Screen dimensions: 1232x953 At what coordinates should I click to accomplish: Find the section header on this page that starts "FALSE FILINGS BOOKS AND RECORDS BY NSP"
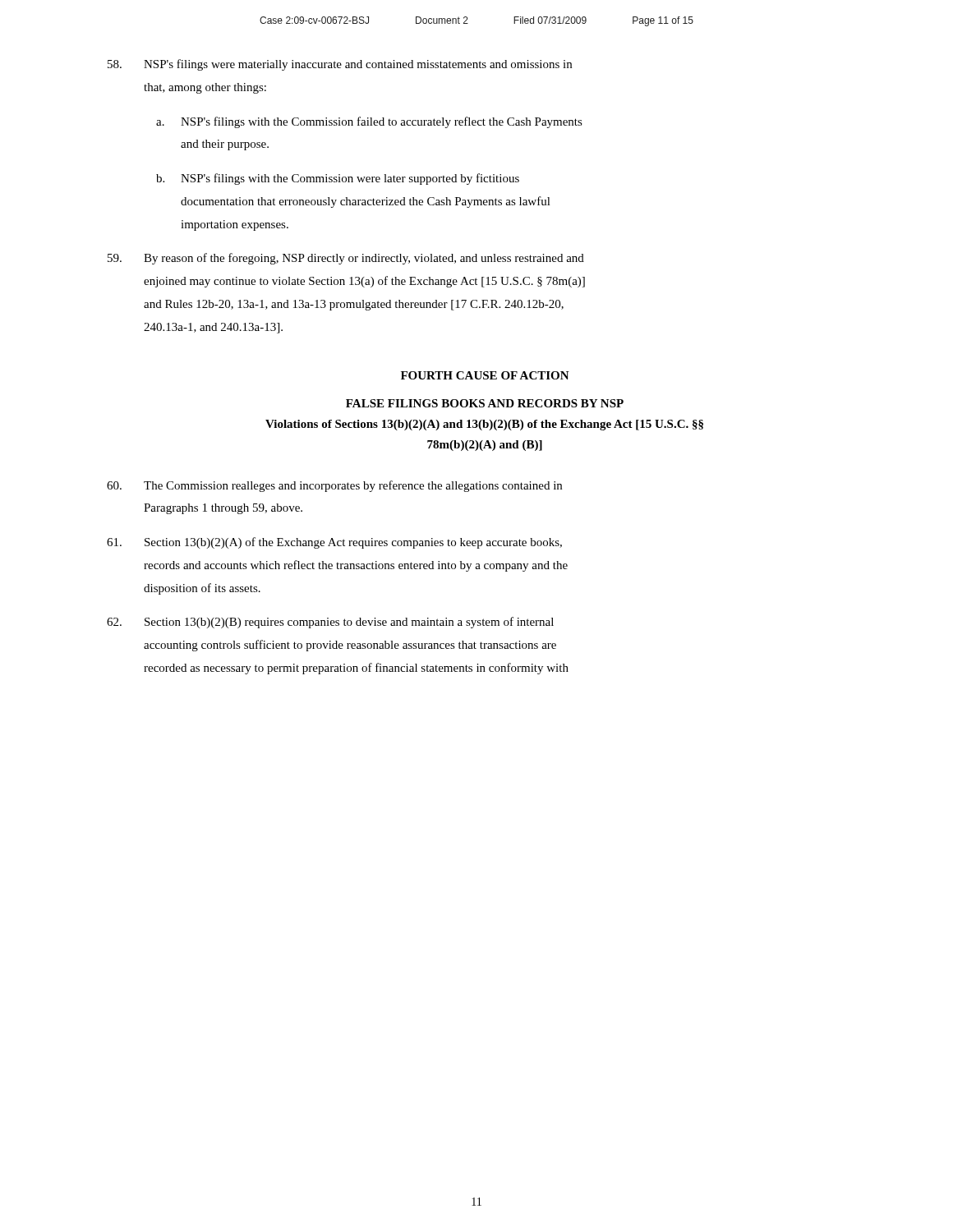(485, 424)
